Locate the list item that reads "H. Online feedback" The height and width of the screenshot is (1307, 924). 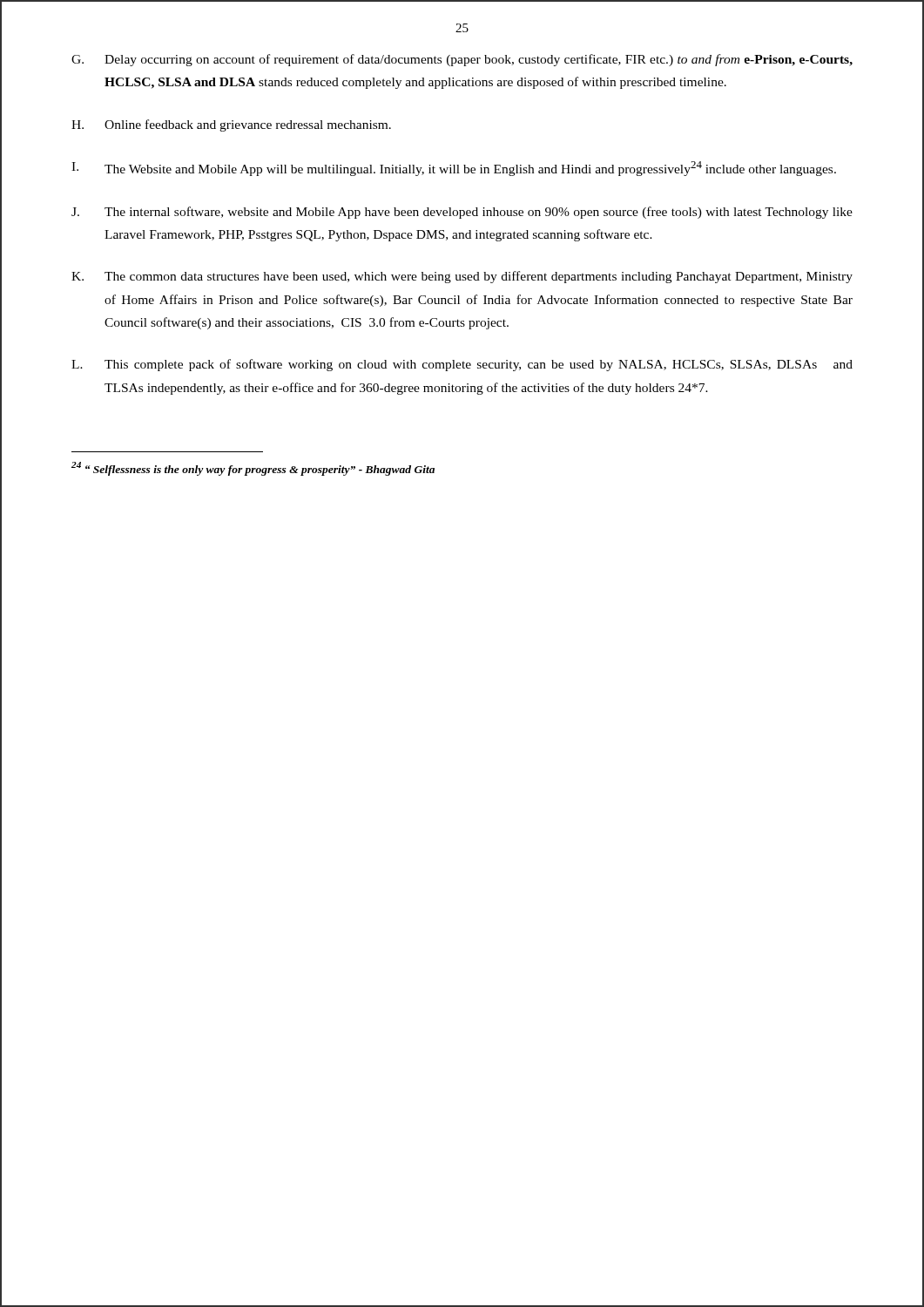click(231, 125)
